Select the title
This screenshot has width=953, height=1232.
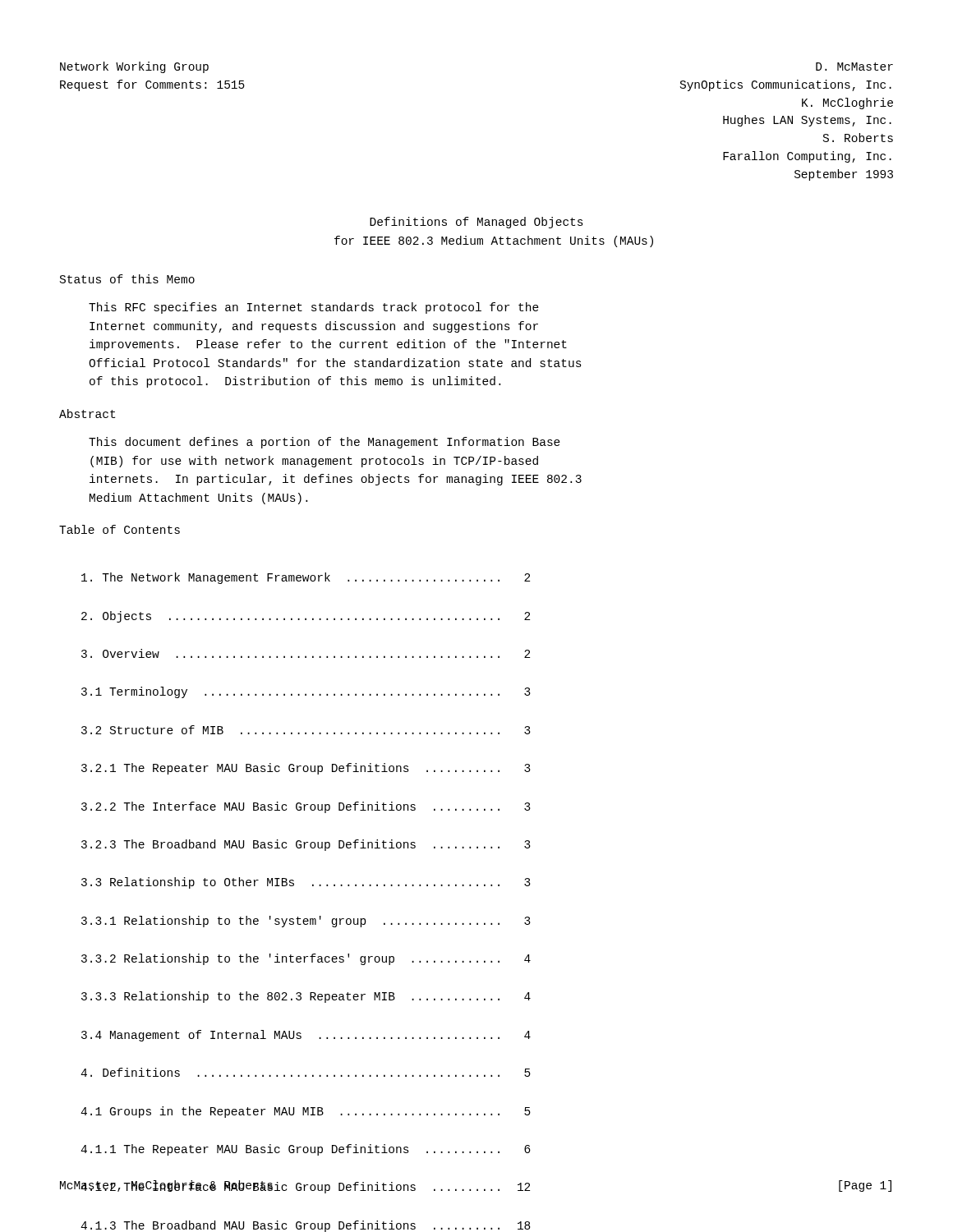pos(476,232)
